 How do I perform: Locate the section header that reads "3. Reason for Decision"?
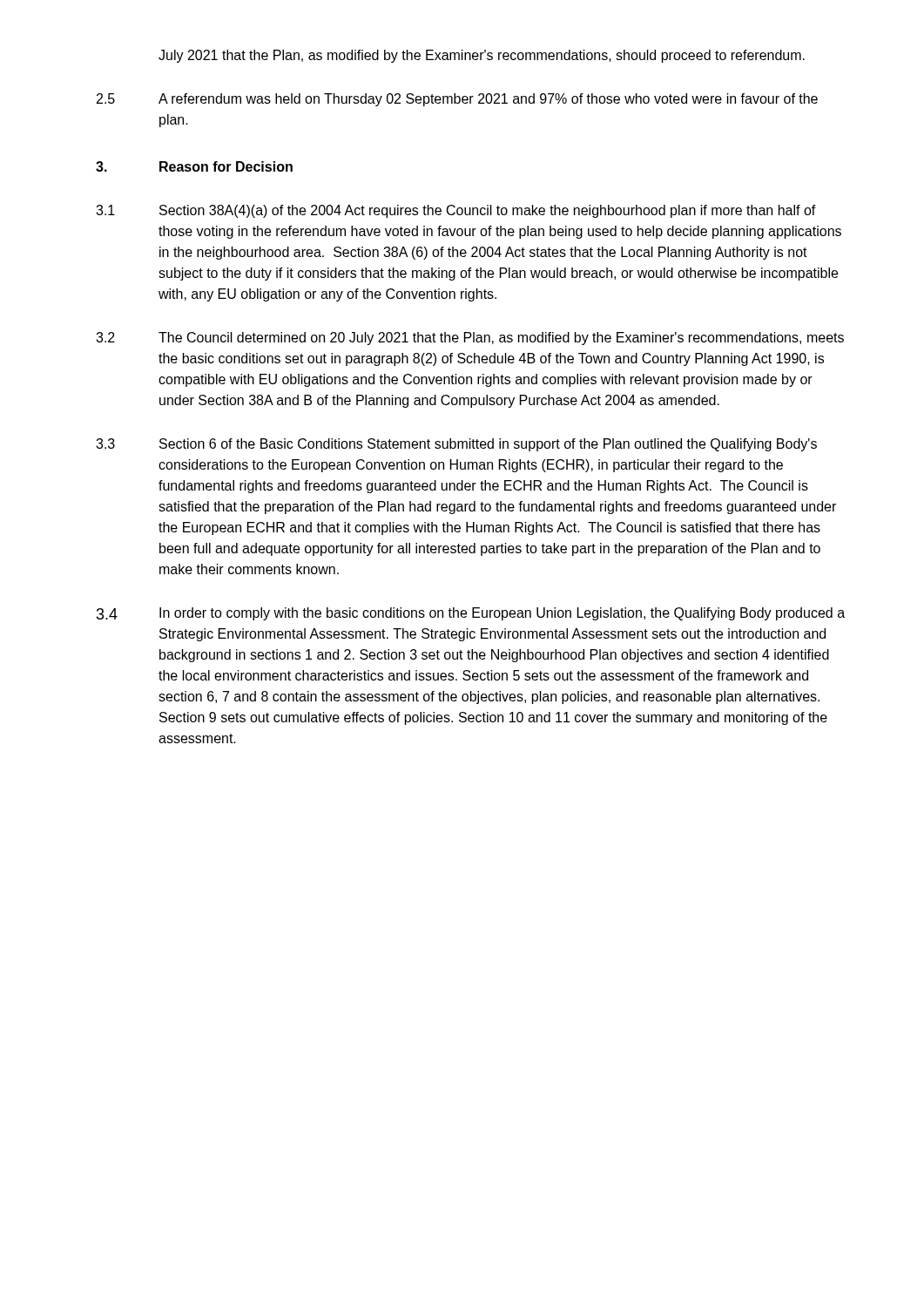pos(194,166)
